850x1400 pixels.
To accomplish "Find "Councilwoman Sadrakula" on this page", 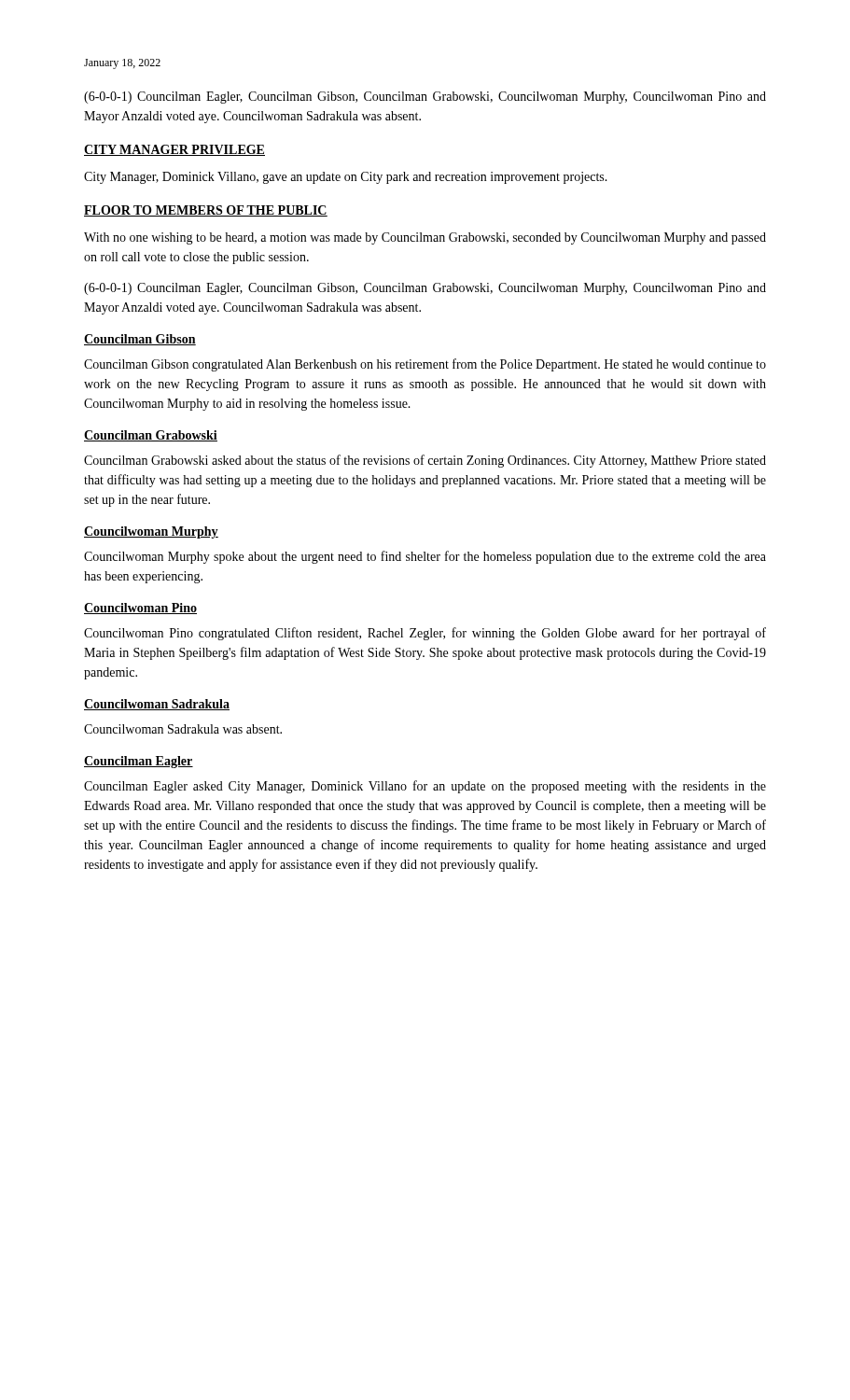I will [157, 704].
